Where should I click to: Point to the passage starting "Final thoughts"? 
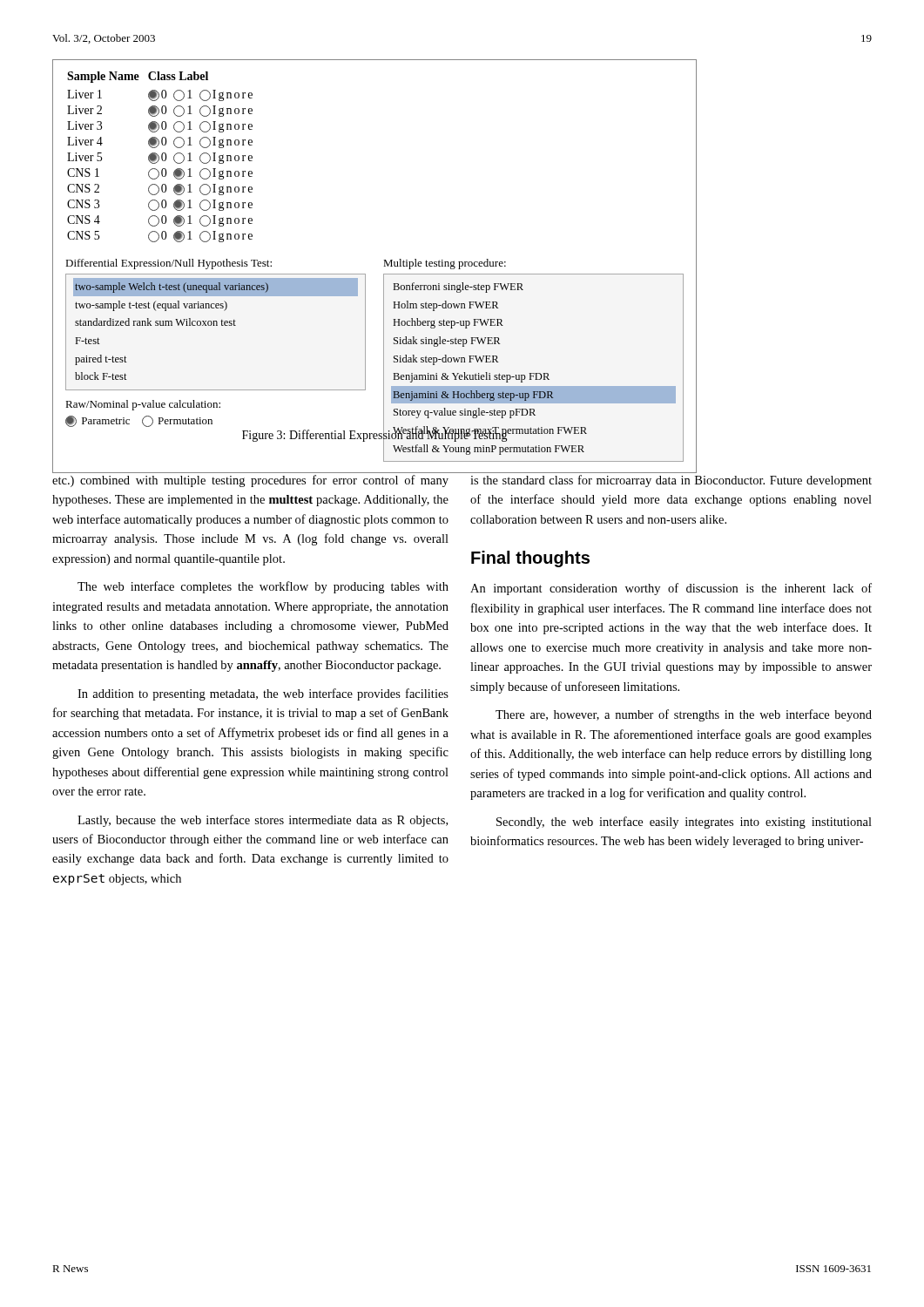pyautogui.click(x=530, y=558)
